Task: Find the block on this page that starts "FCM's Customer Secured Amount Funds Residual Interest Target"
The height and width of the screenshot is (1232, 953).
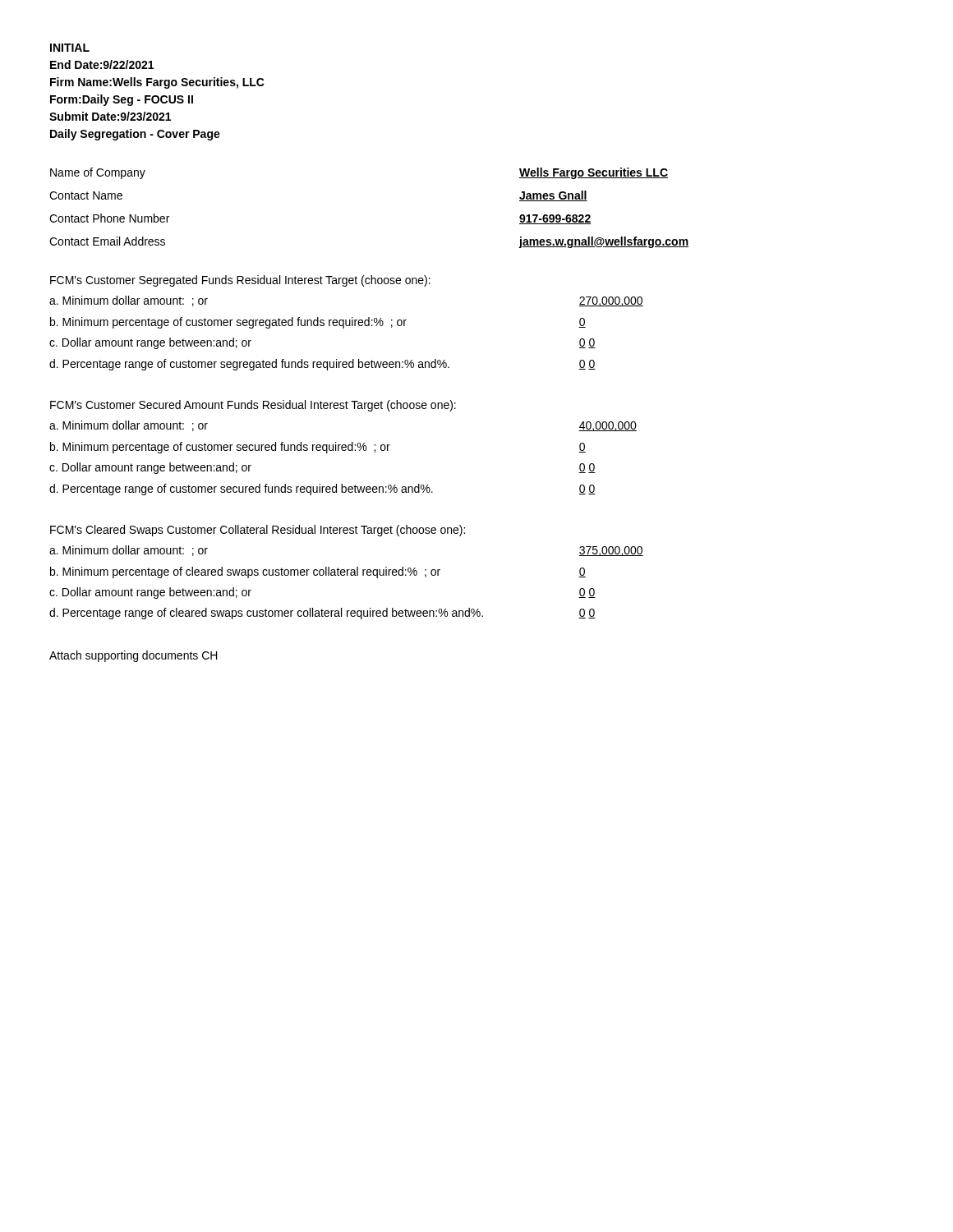Action: 253,406
